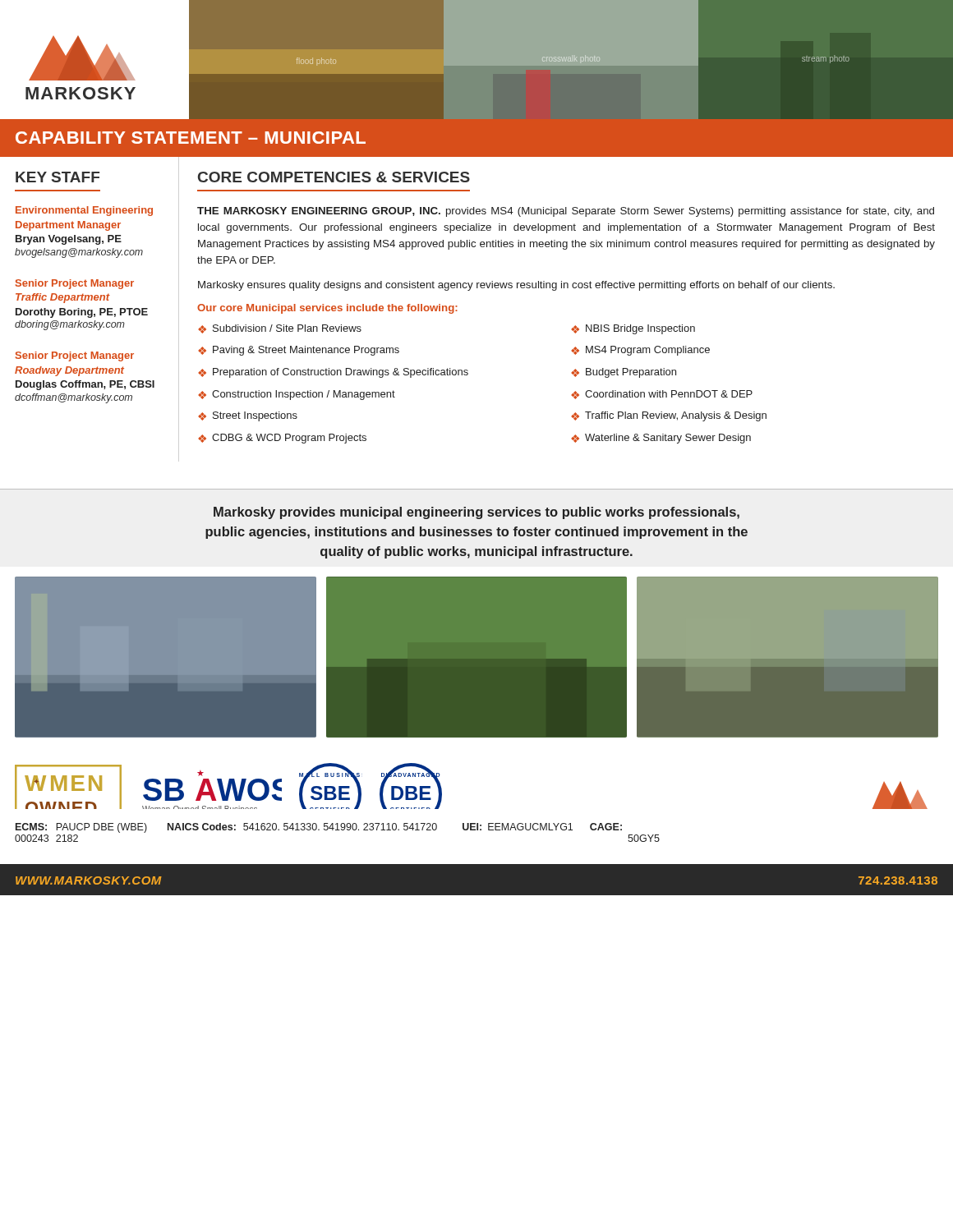Point to the passage starting "THE MARKOSKY ENGINEERING GROUP, INC. provides MS4 (Municipal"
Viewport: 953px width, 1232px height.
point(566,235)
